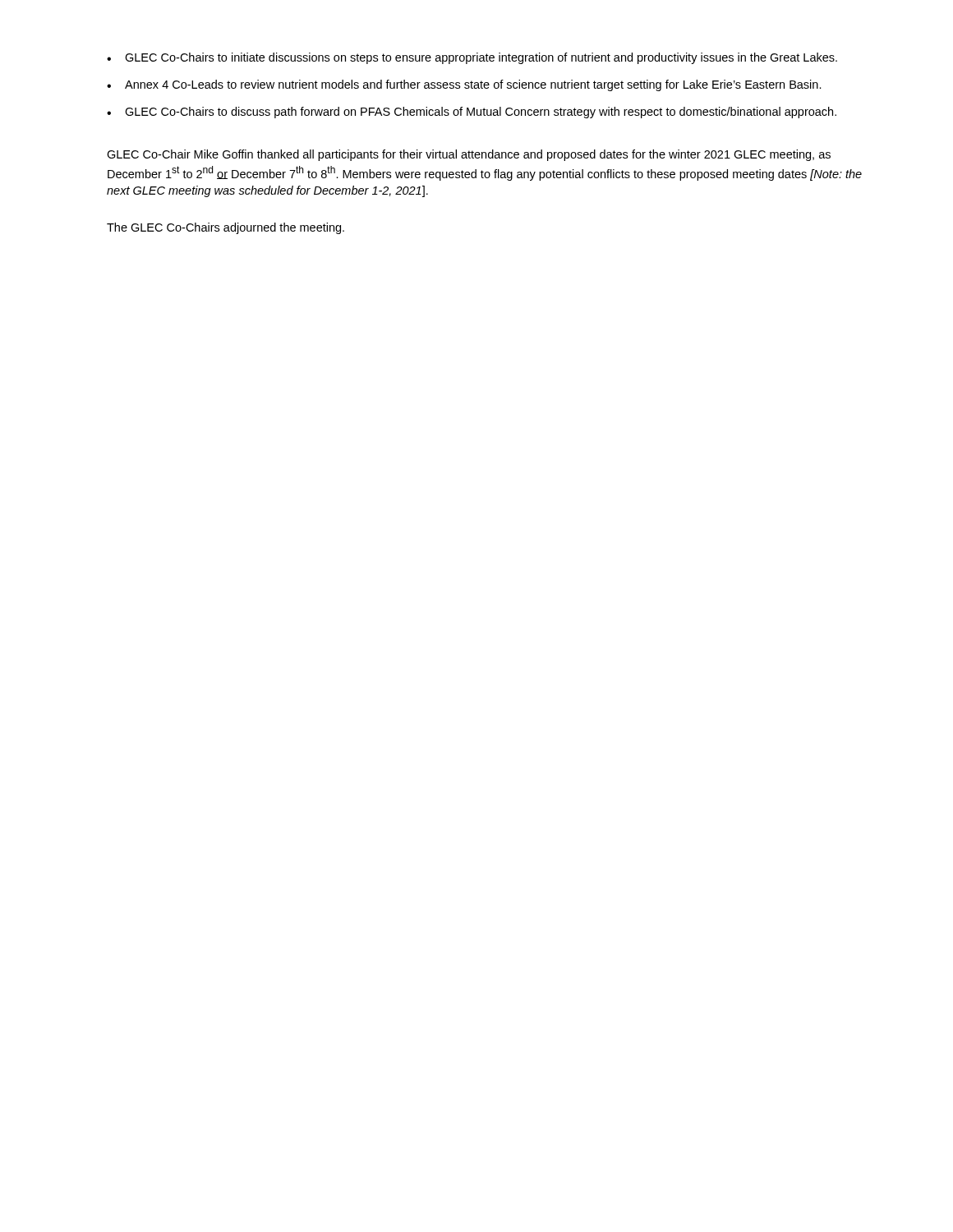Click on the text block containing "The GLEC Co-Chairs"
The image size is (953, 1232).
(x=226, y=228)
